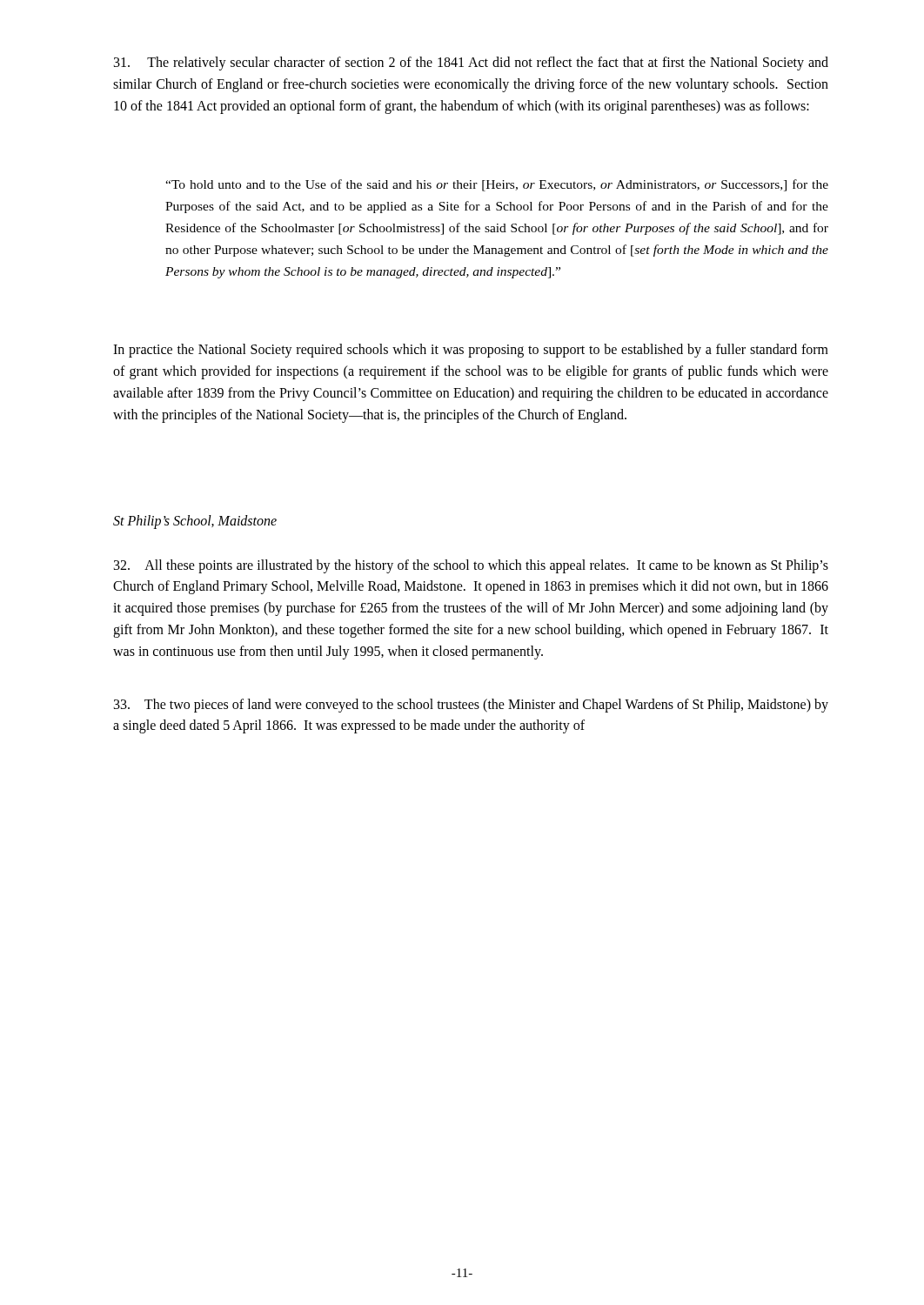Where is the passage that starts "All these points are illustrated"?
The height and width of the screenshot is (1305, 924).
(471, 608)
